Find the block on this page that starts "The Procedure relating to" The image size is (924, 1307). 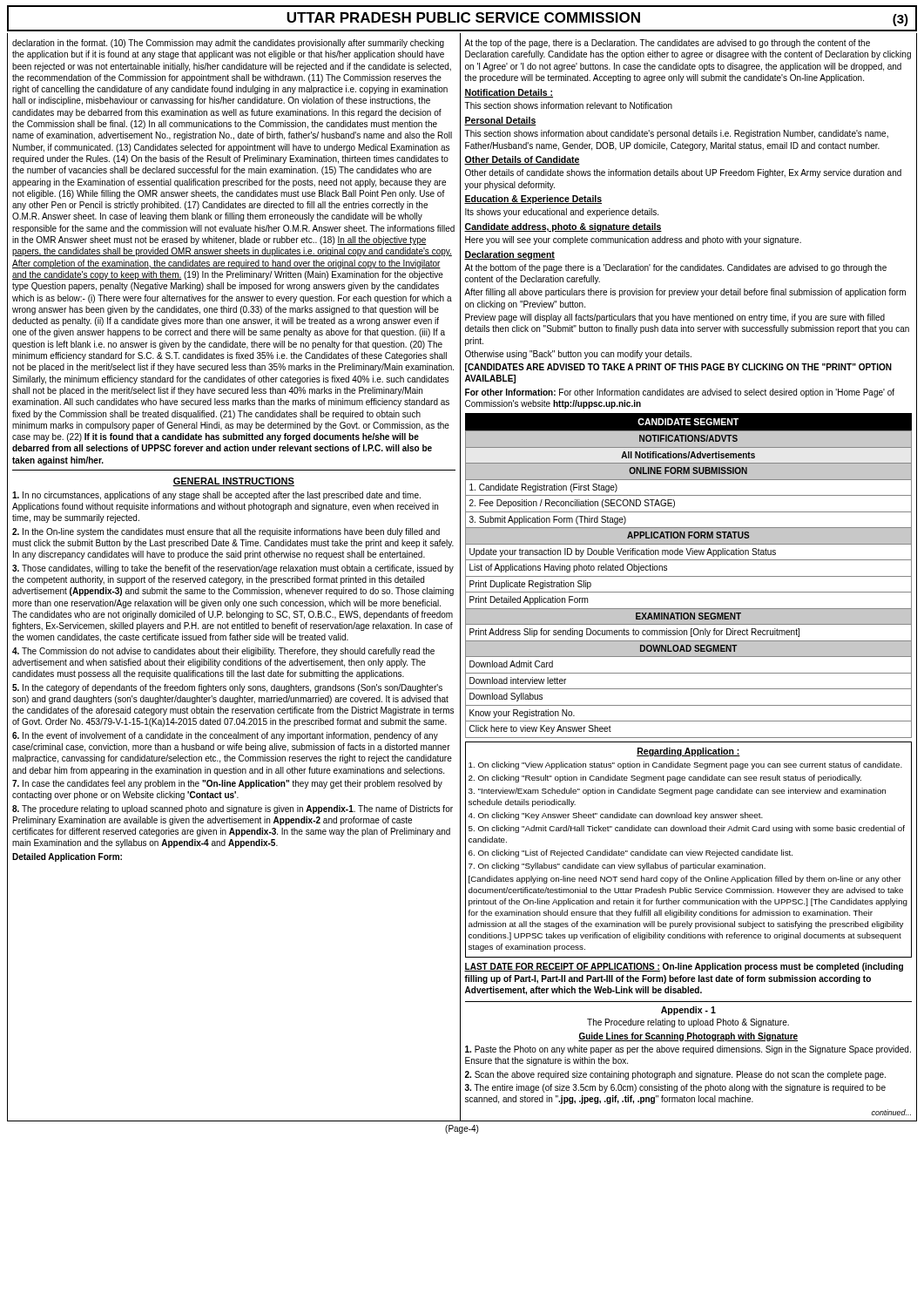point(688,1023)
